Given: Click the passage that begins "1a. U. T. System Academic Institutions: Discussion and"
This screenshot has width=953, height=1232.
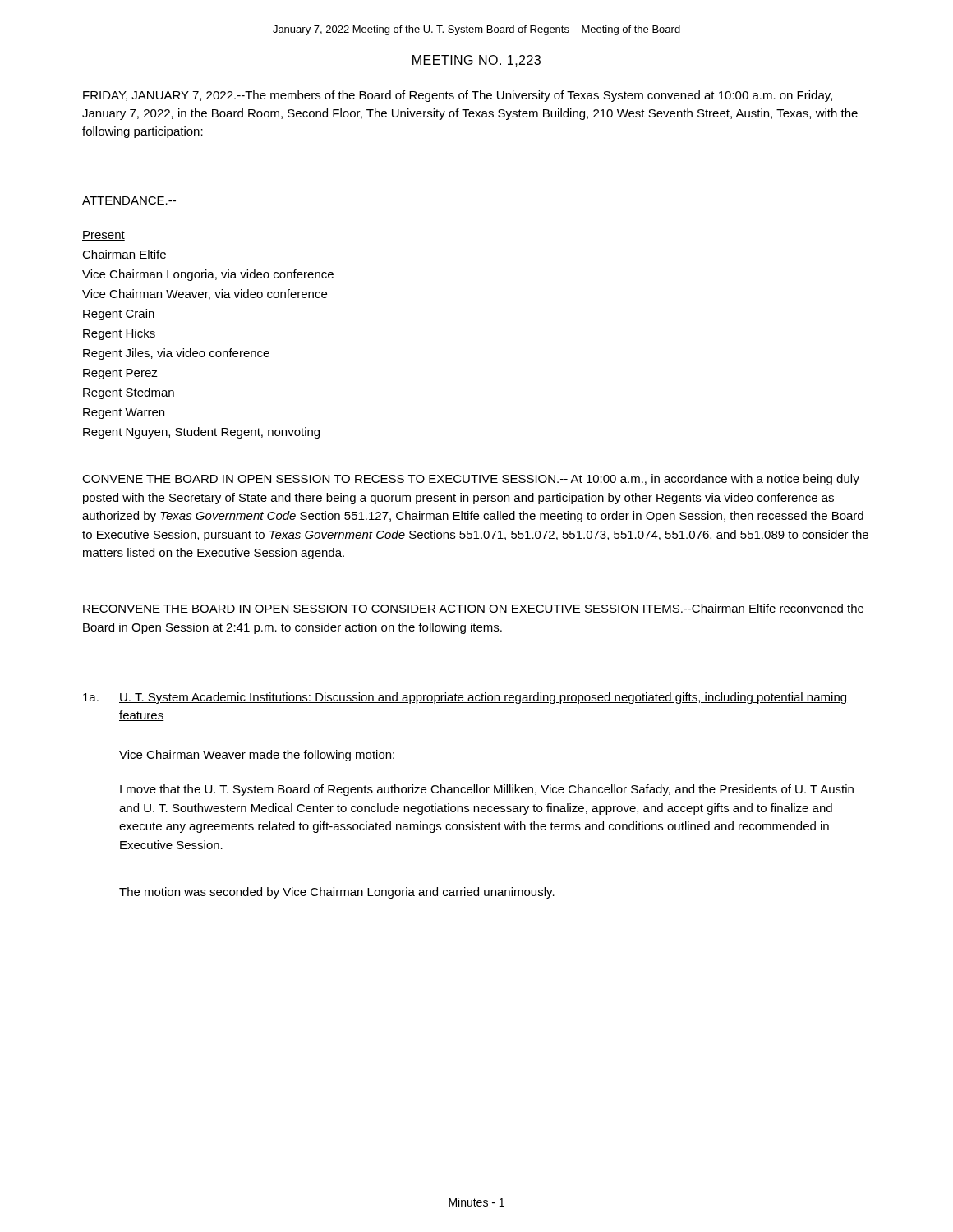Looking at the screenshot, I should (476, 706).
